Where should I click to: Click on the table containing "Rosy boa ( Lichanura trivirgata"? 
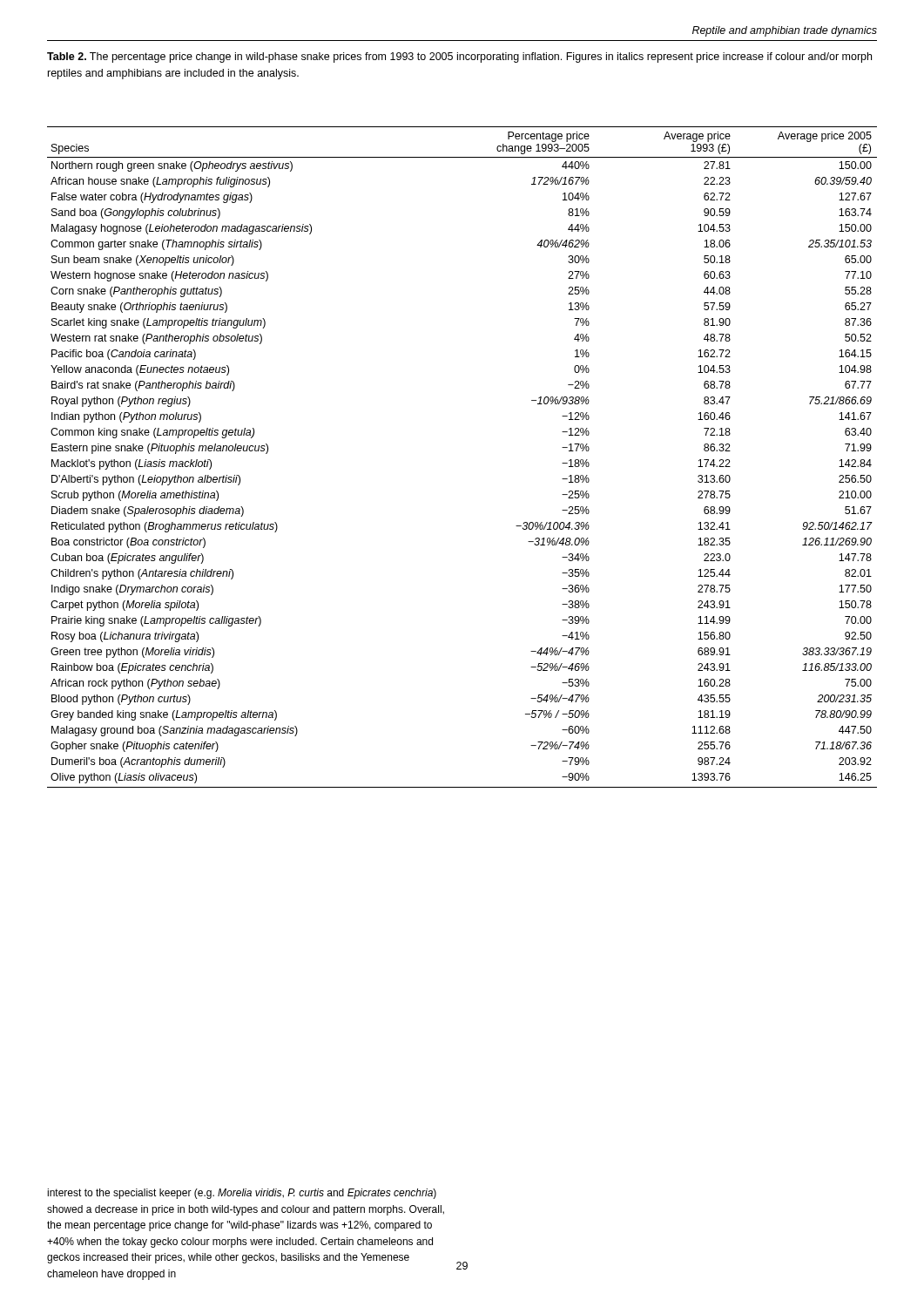[x=462, y=457]
